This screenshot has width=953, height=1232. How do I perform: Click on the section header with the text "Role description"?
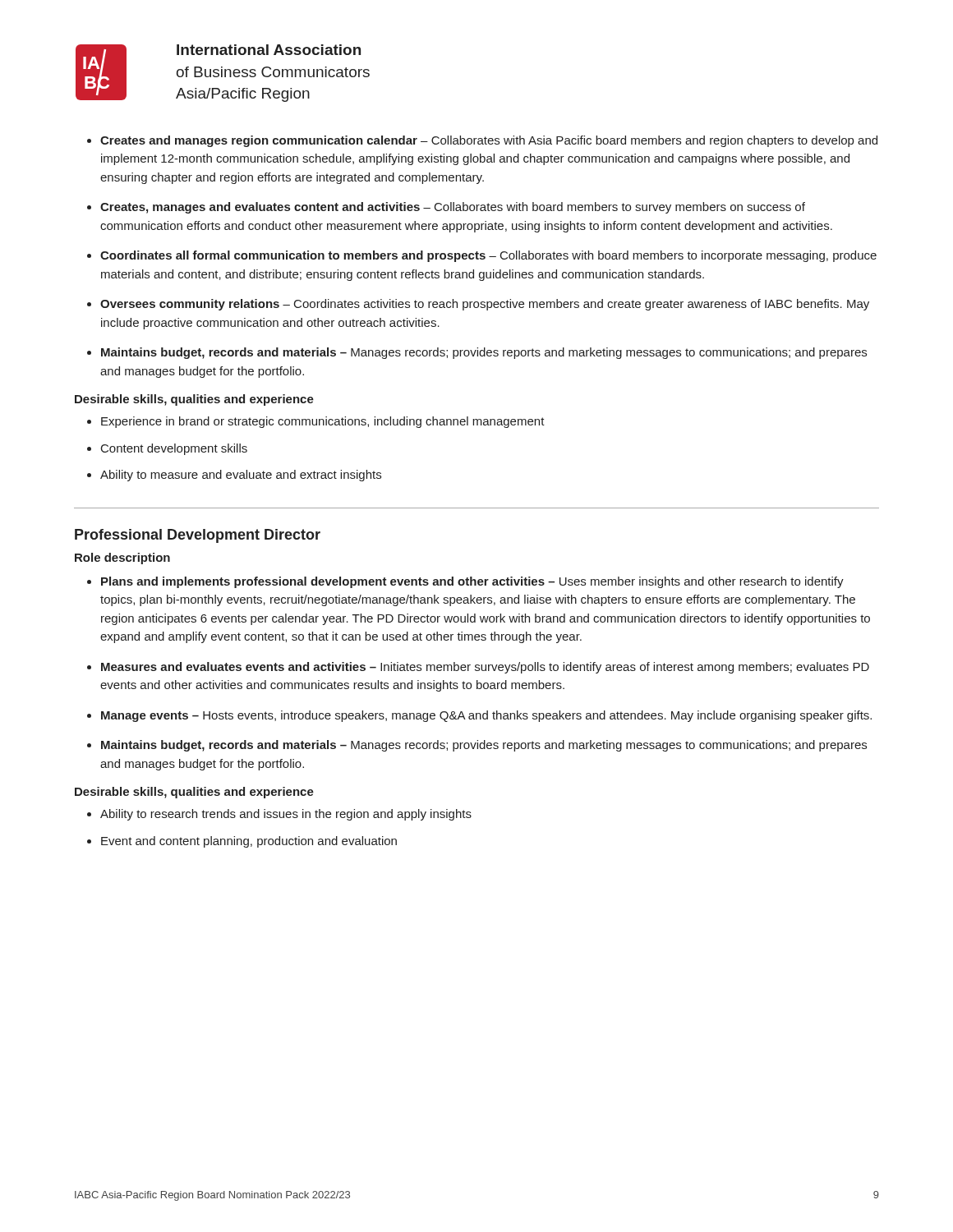(x=122, y=557)
